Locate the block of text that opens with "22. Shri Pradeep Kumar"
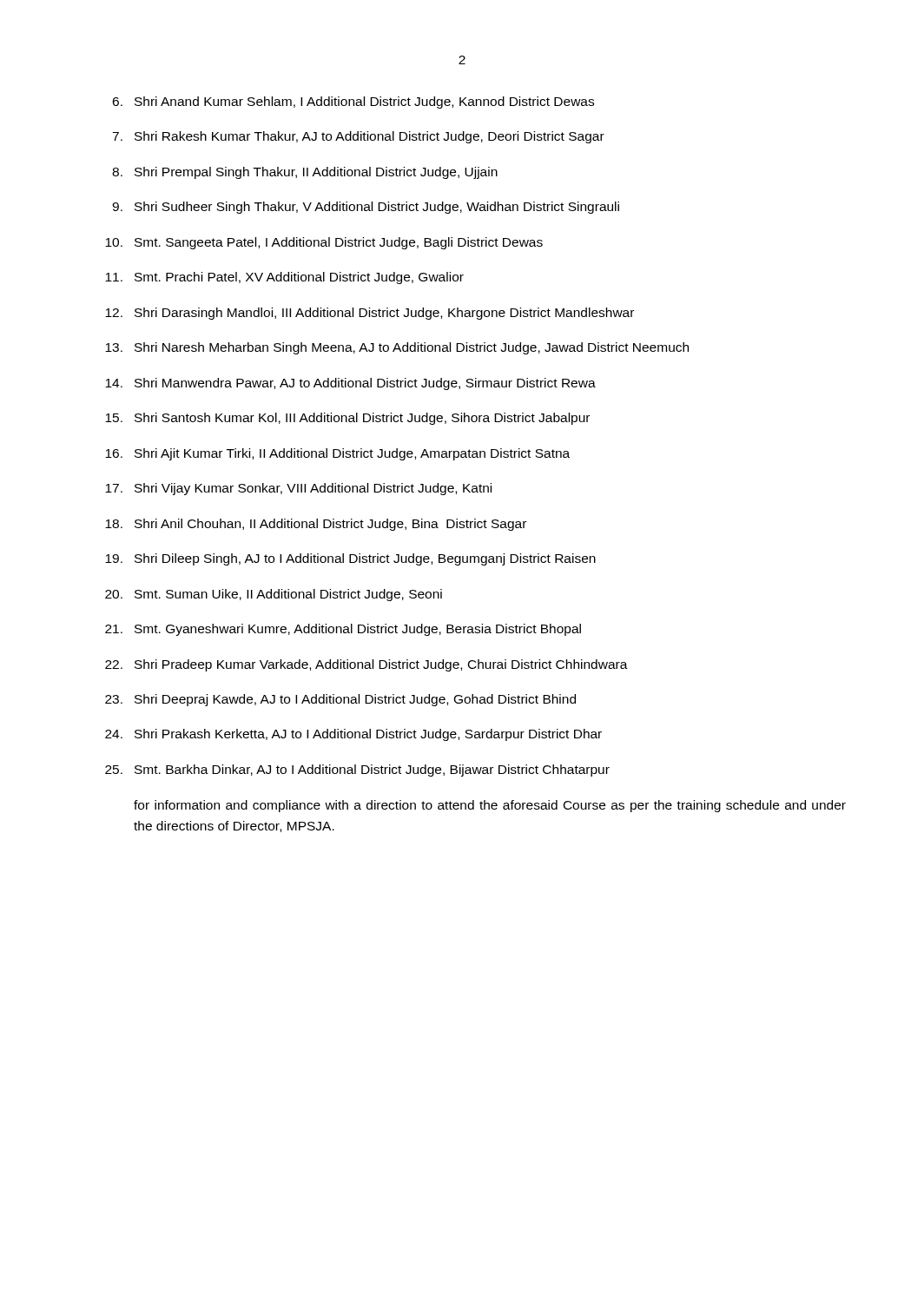This screenshot has width=924, height=1303. tap(462, 664)
